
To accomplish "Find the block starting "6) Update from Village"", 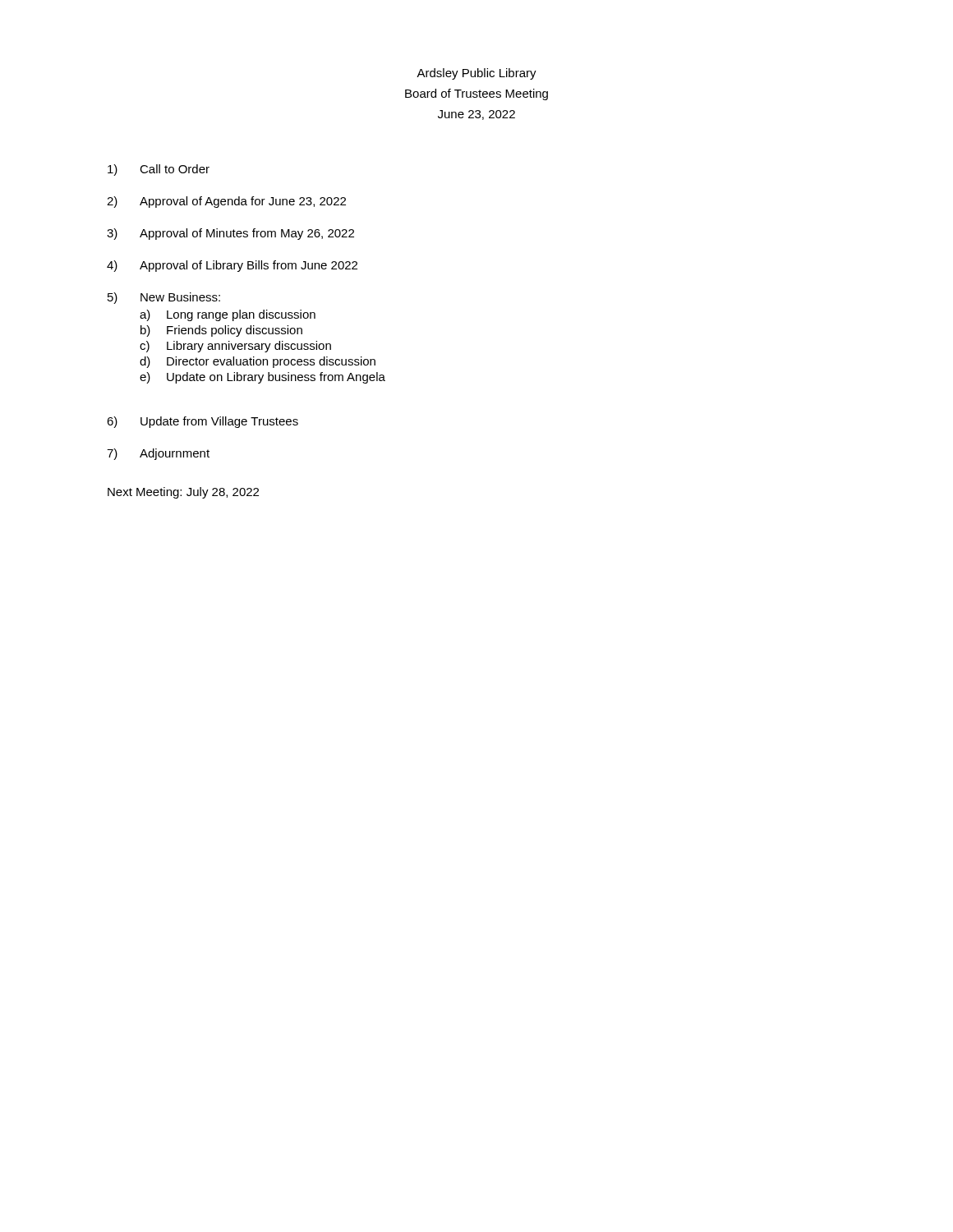I will [203, 421].
